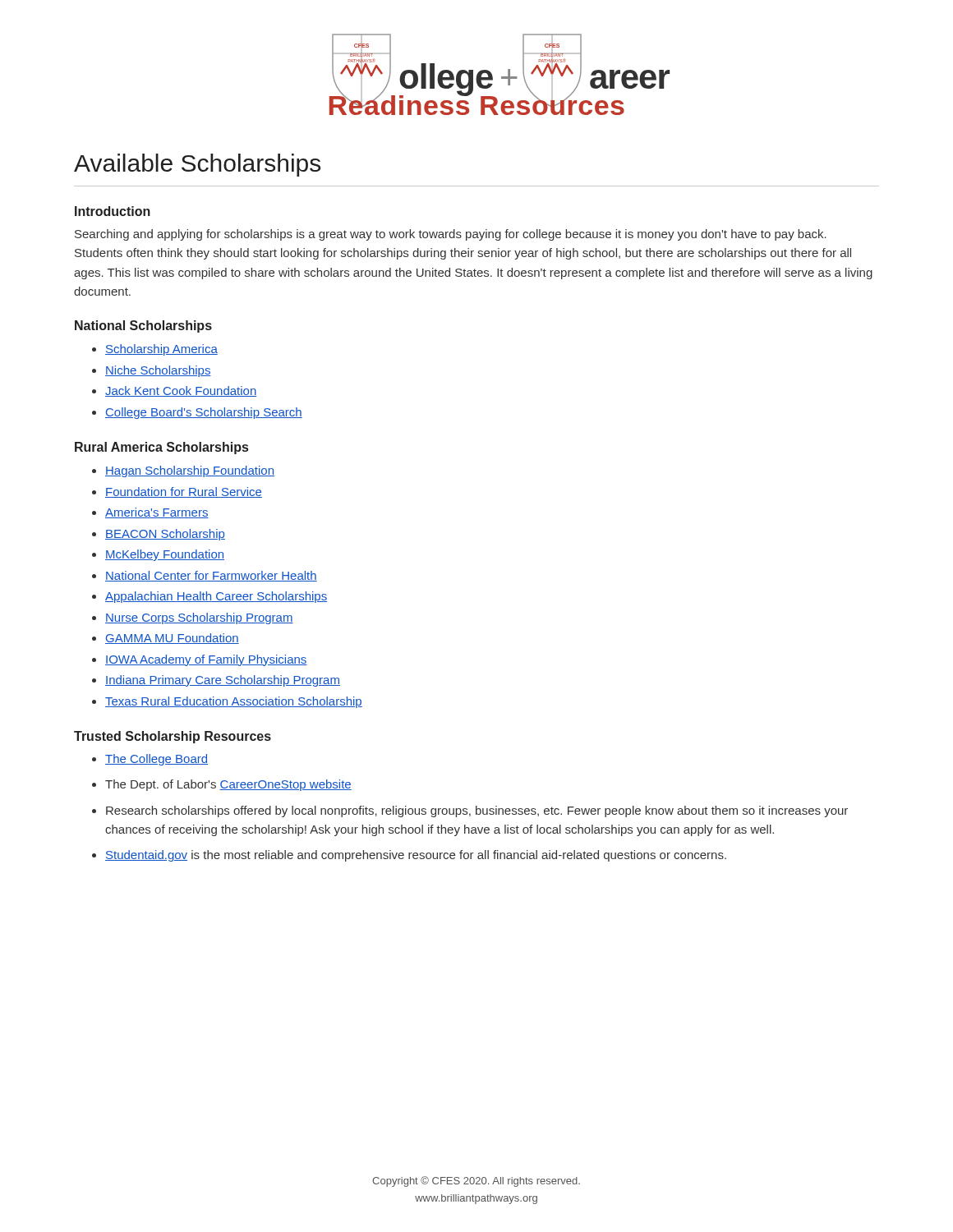Click on the logo
The image size is (953, 1232).
[476, 66]
